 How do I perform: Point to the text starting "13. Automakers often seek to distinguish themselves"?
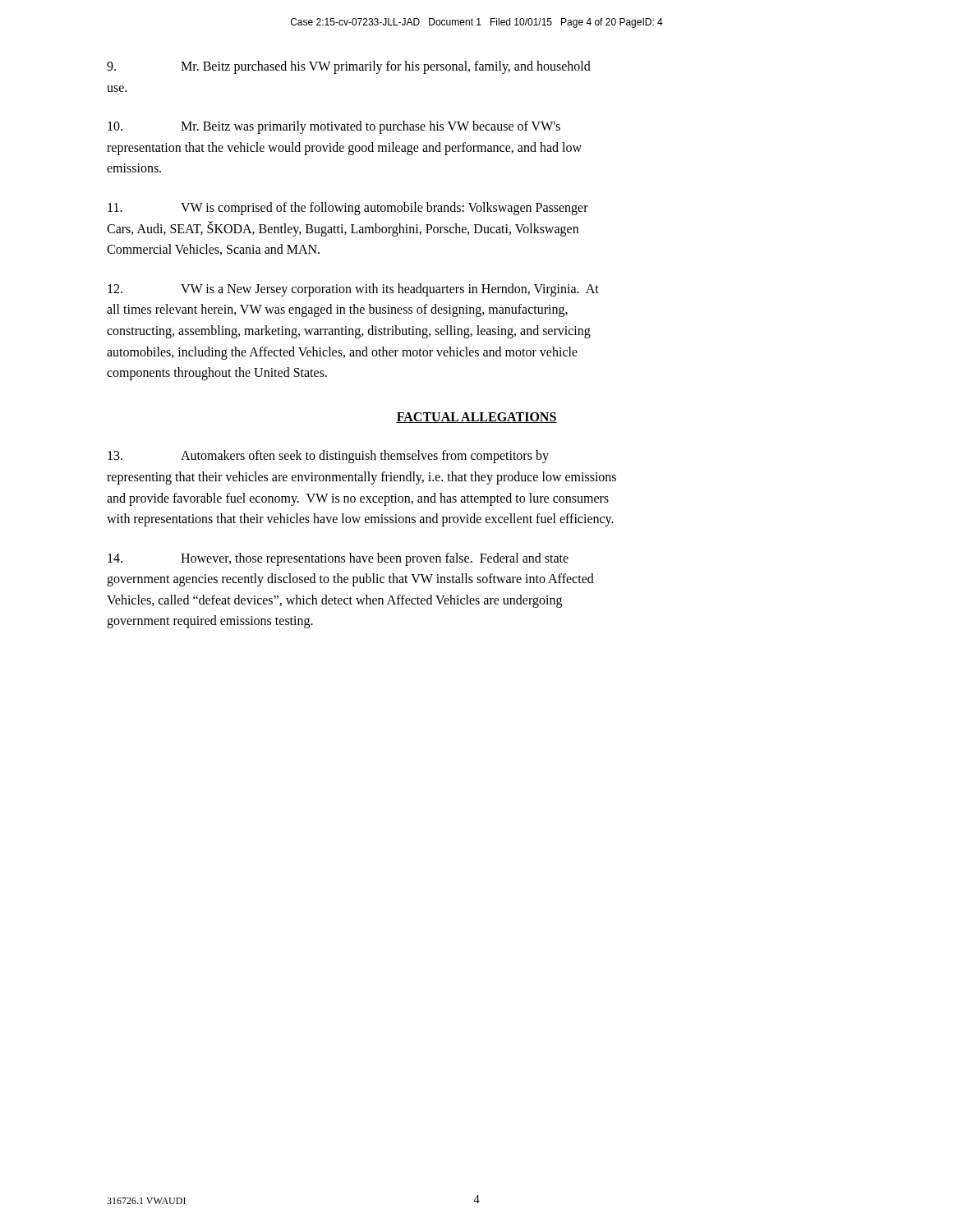tap(476, 487)
